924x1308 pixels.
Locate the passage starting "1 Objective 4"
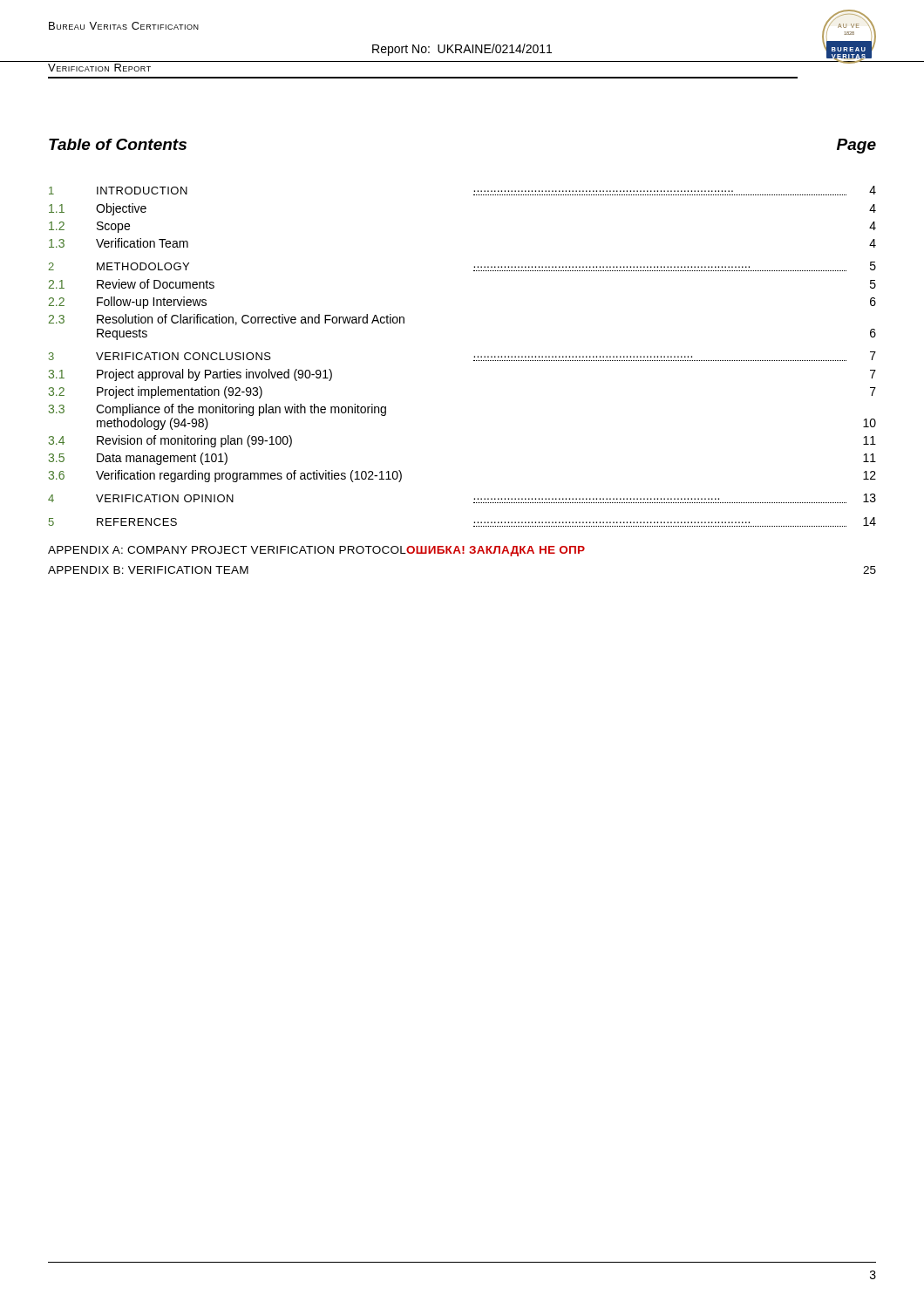118,209
